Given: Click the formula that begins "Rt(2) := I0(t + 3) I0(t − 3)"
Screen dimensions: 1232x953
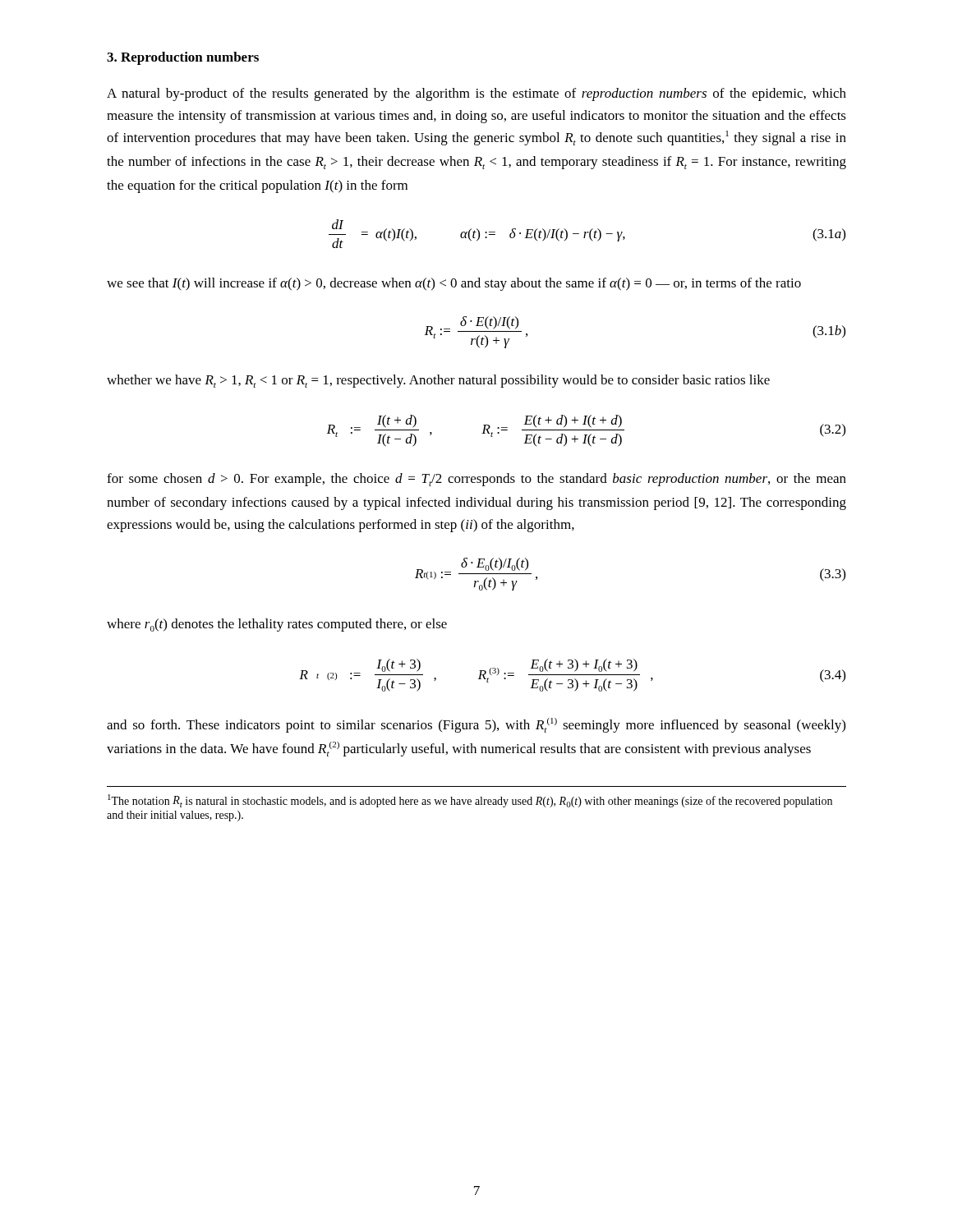Looking at the screenshot, I should pos(573,675).
